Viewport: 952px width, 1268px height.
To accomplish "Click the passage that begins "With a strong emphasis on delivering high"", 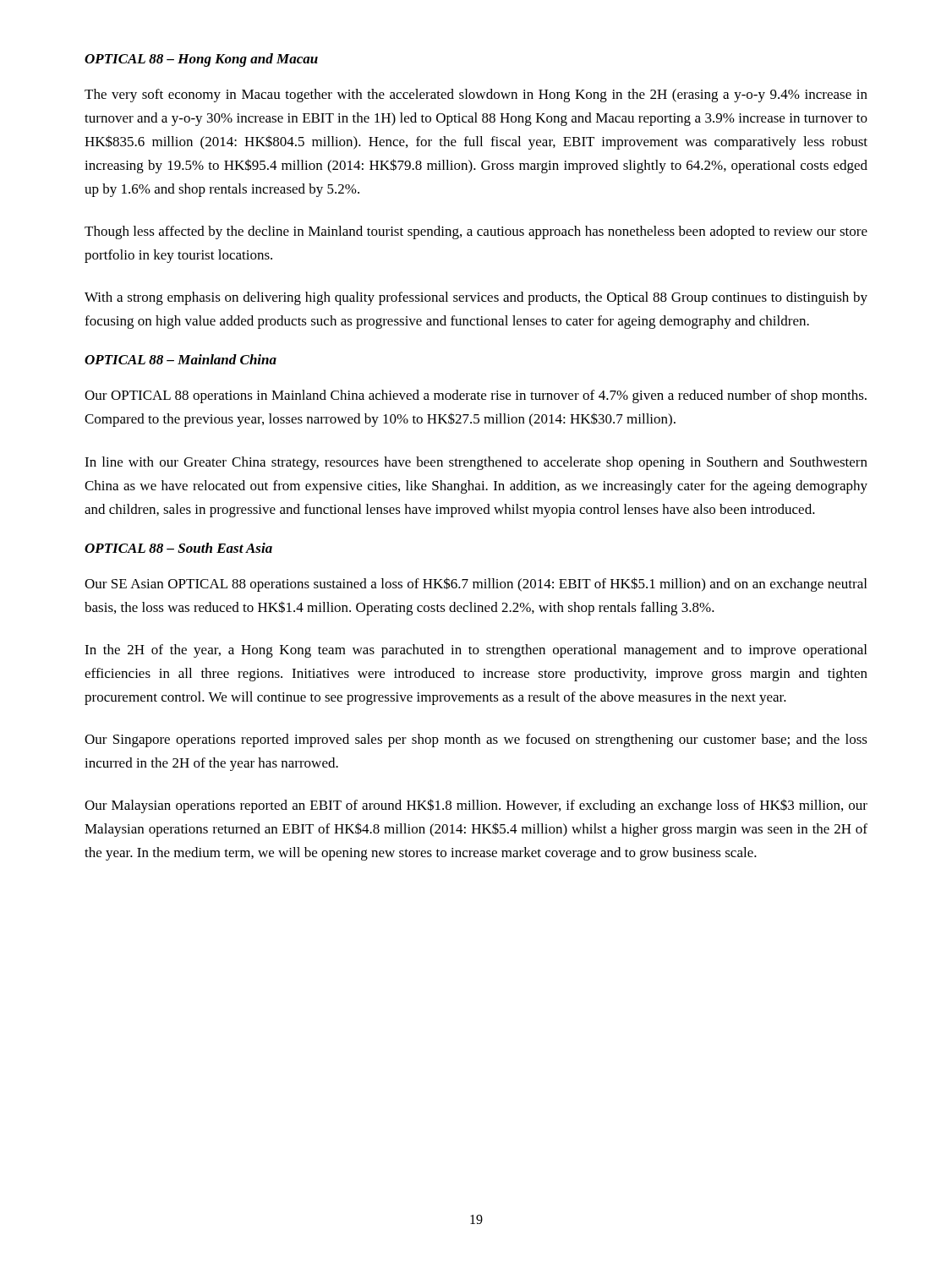I will [476, 309].
